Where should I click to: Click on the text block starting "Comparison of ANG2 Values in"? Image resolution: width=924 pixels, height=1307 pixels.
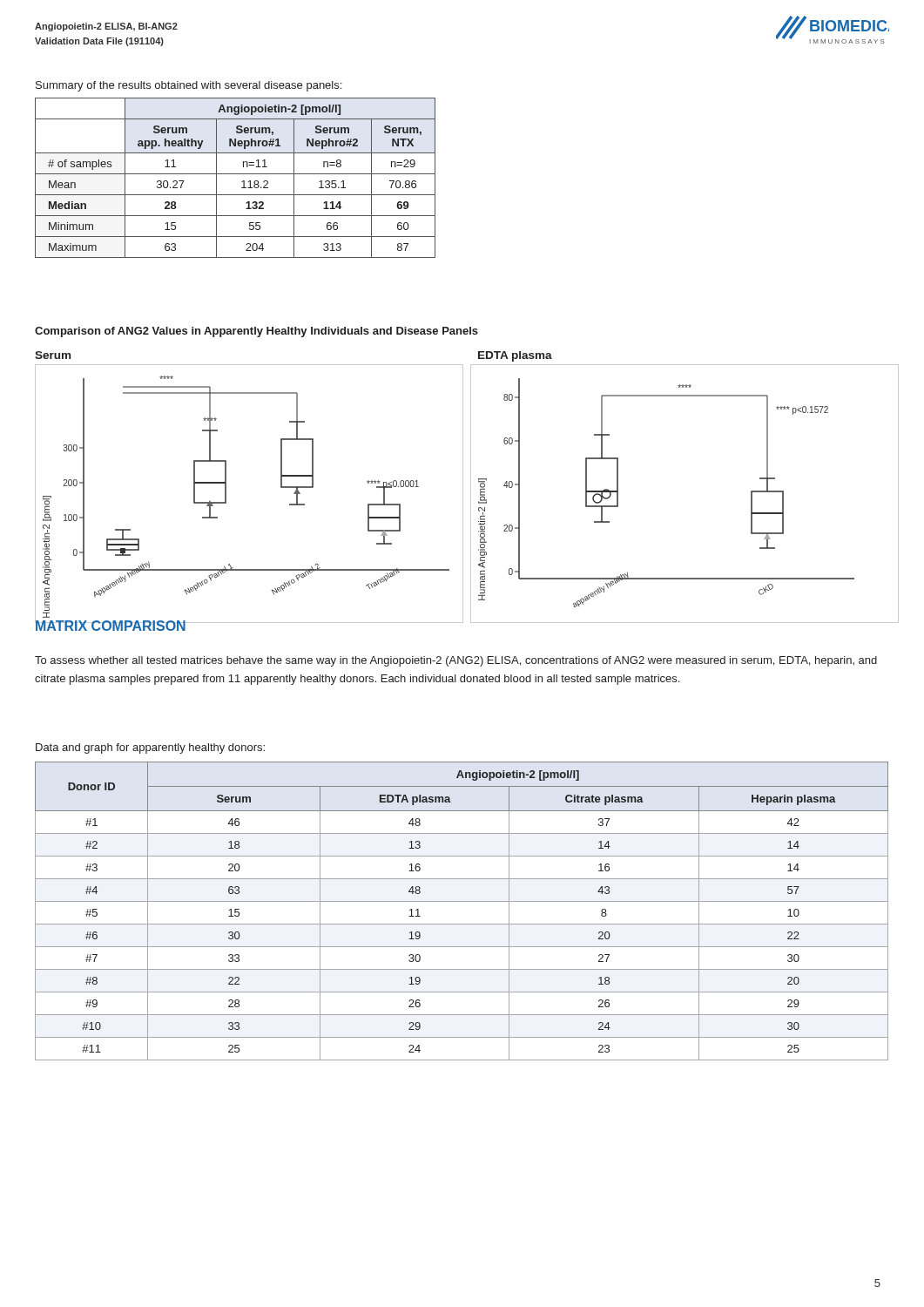point(257,331)
